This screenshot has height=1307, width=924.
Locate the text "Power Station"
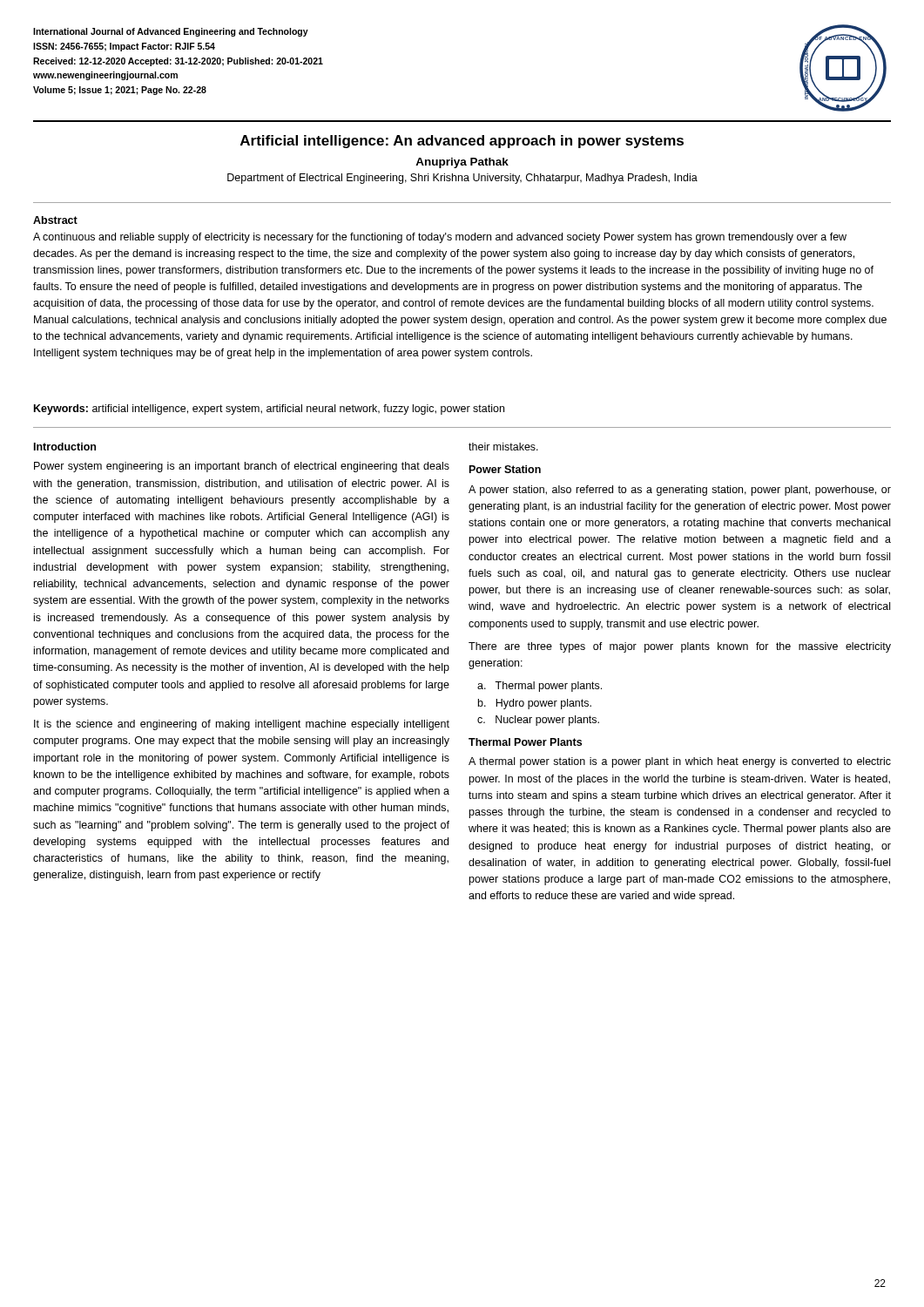[x=505, y=470]
